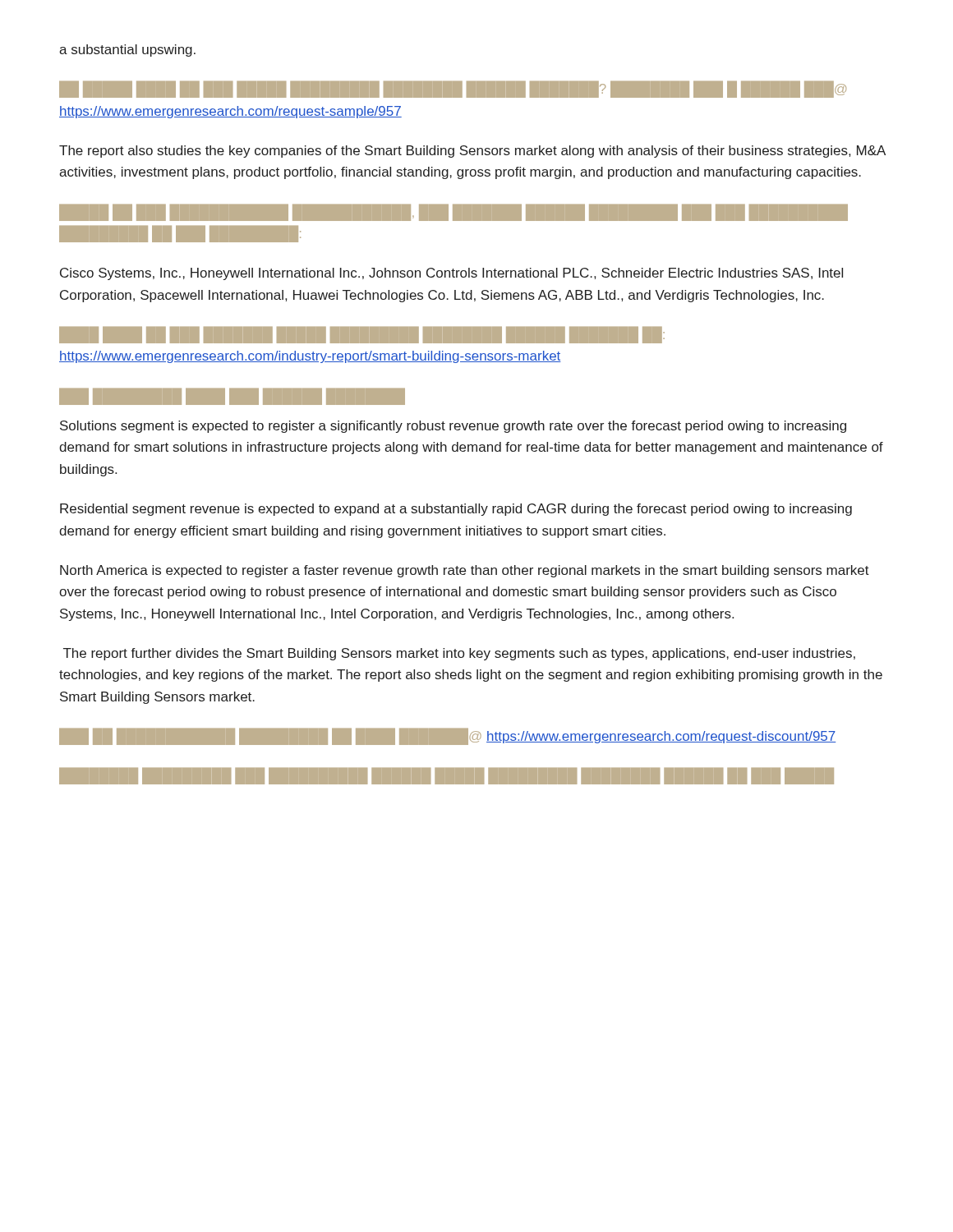953x1232 pixels.
Task: Locate the text block containing "████ ████ ██ ███ ███████"
Action: (363, 346)
